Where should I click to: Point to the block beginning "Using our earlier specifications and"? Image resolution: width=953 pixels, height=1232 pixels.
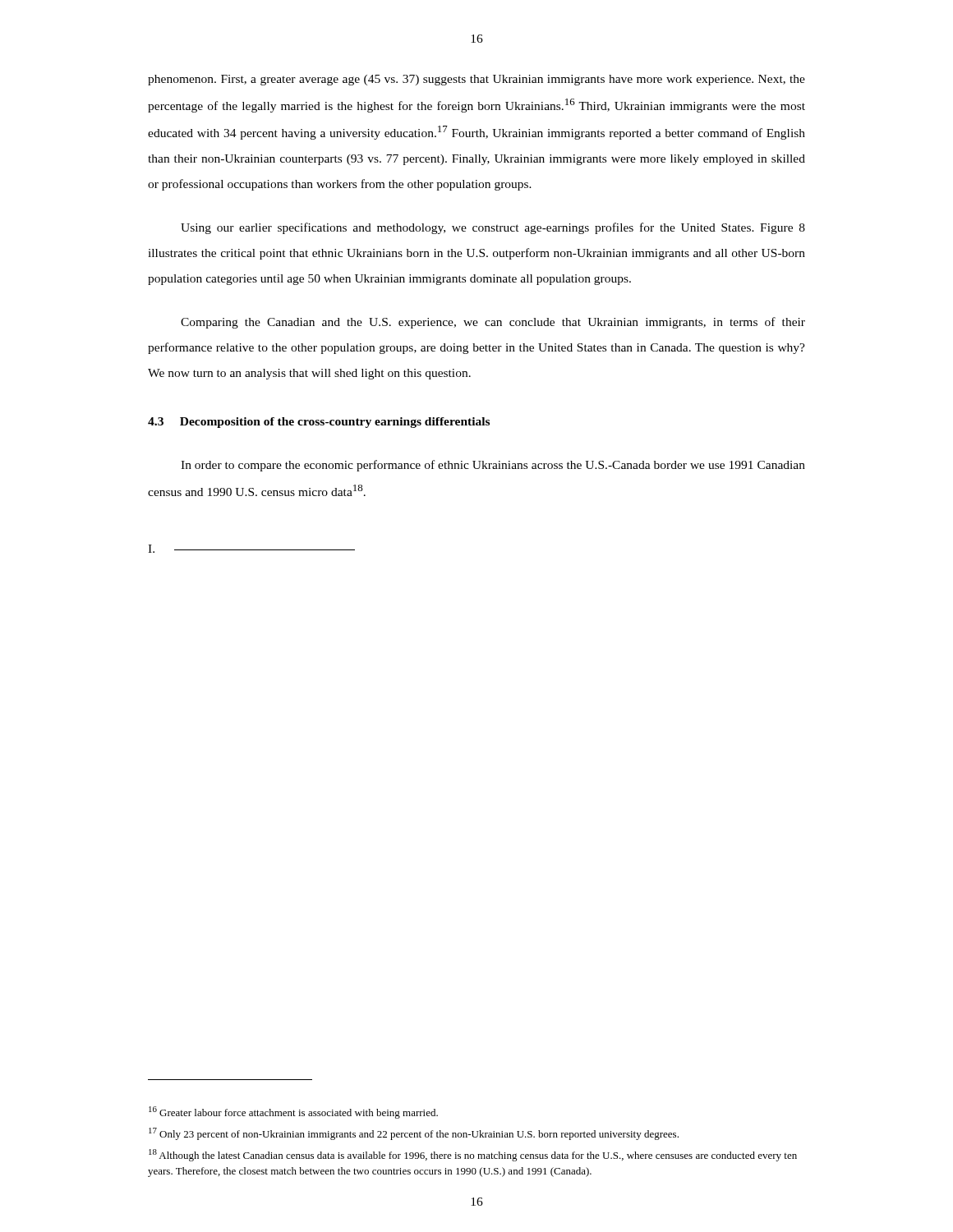[x=476, y=253]
